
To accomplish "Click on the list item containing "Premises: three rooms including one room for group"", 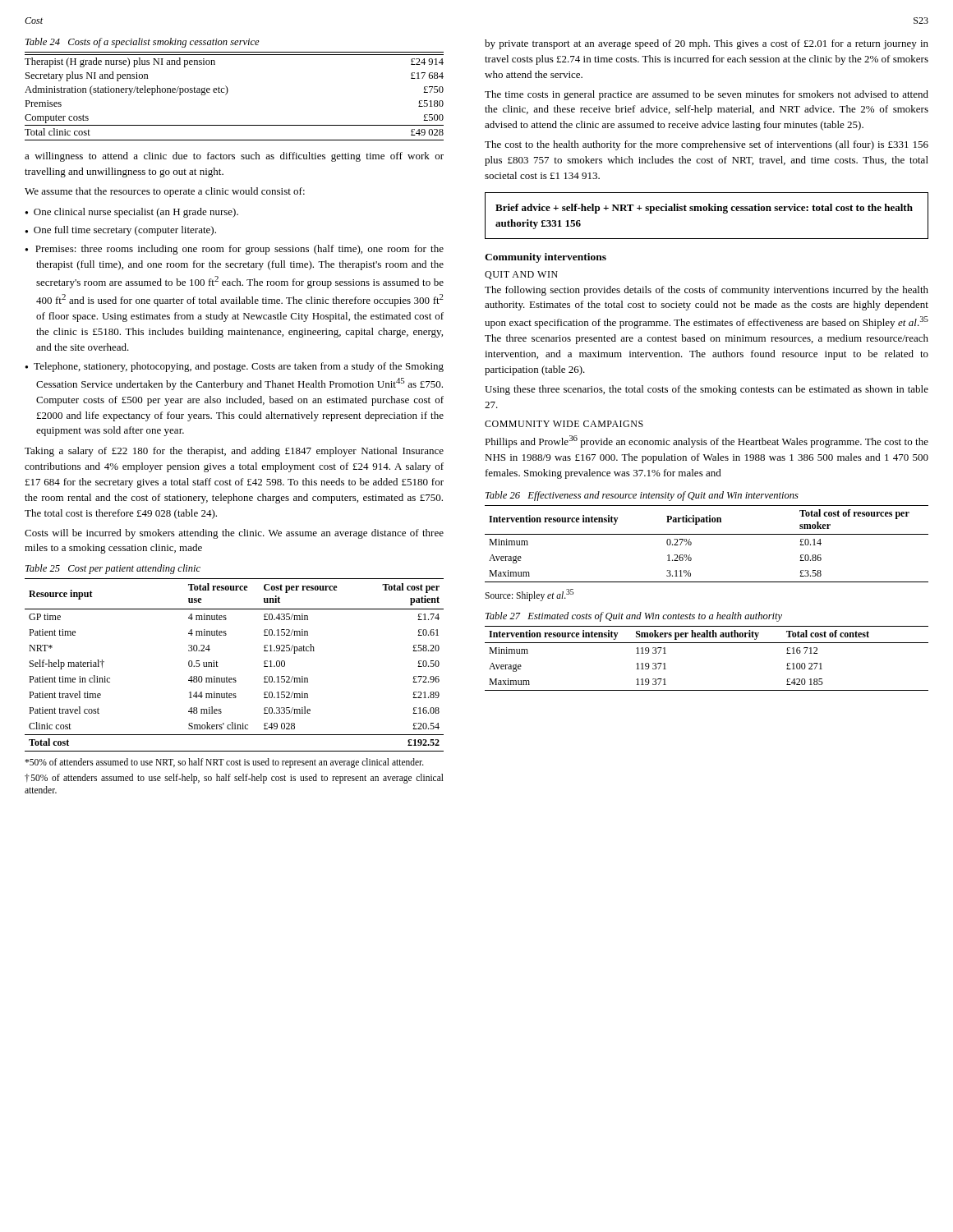I will point(239,298).
